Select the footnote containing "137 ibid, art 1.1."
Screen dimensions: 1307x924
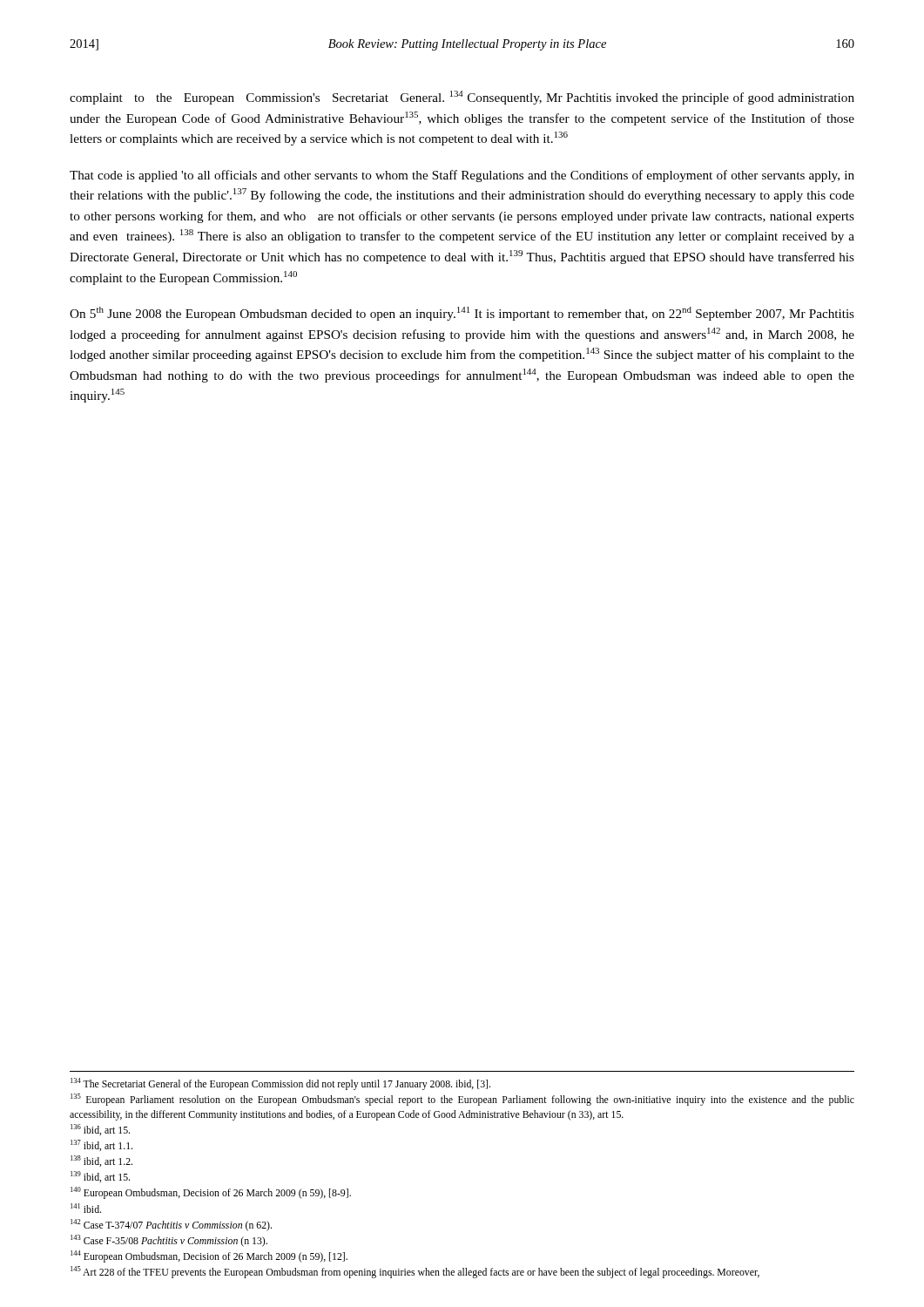coord(101,1145)
